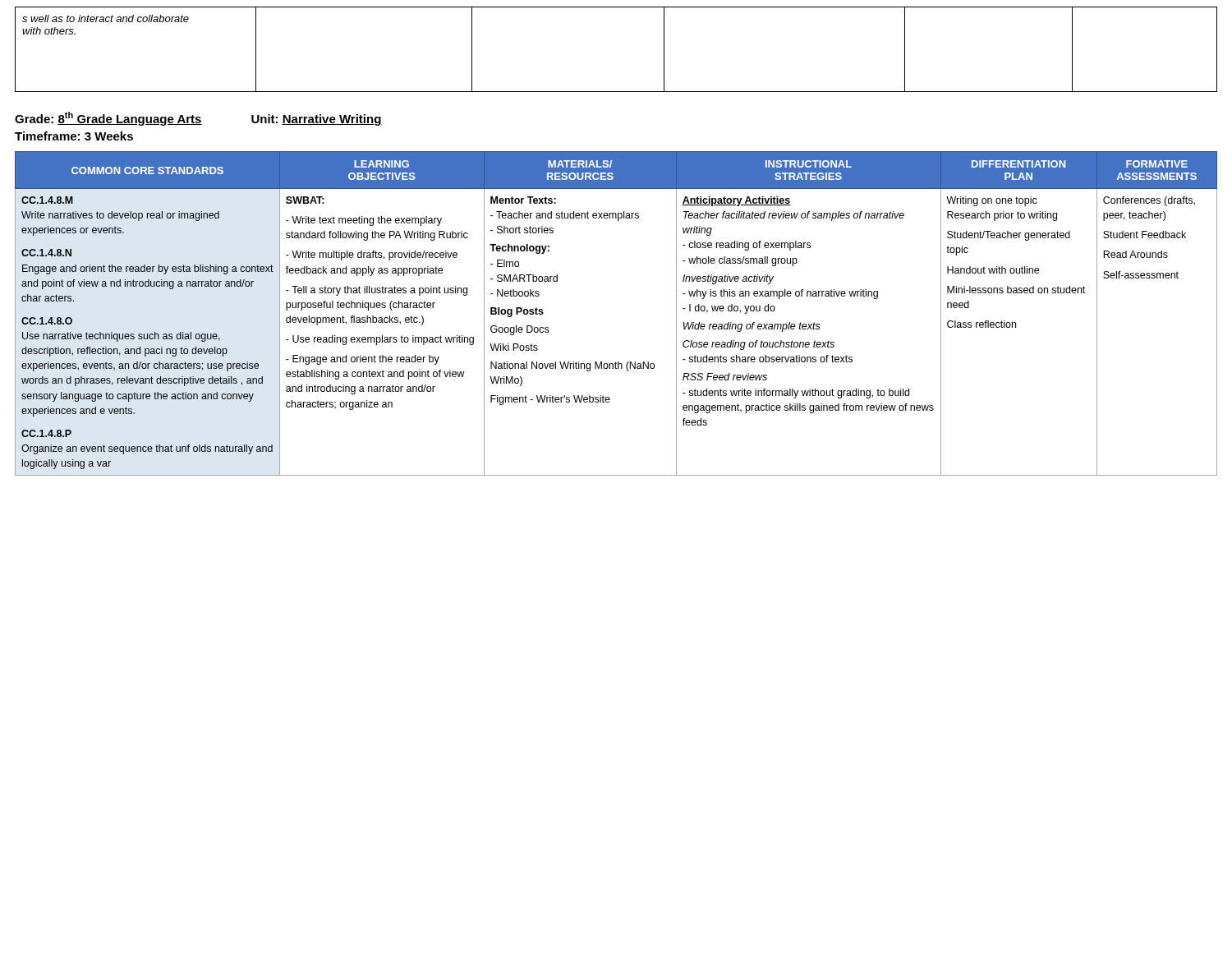Select the table that reads "Mentor Texts: - Teacher"

coord(616,313)
